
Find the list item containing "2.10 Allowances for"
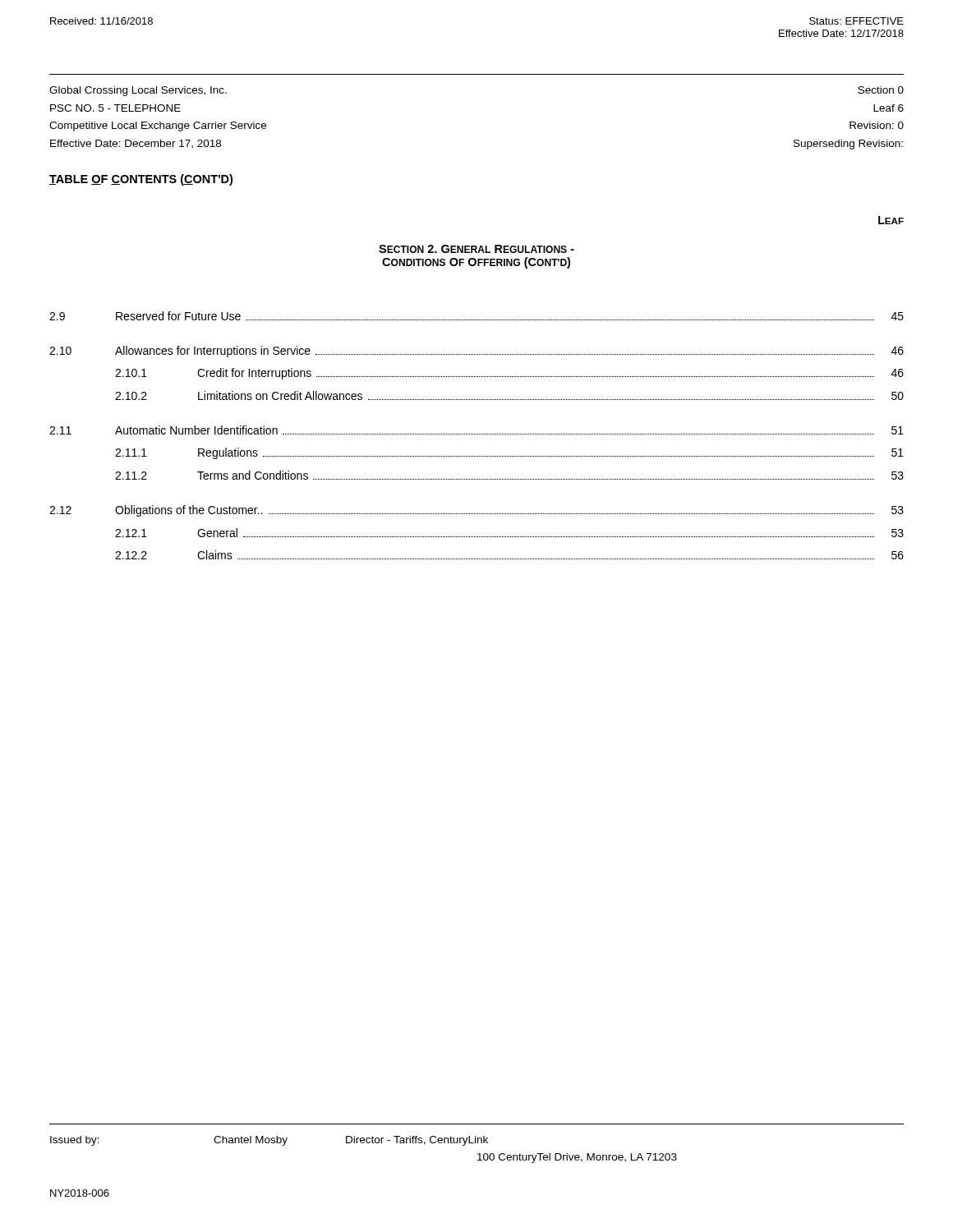click(476, 351)
